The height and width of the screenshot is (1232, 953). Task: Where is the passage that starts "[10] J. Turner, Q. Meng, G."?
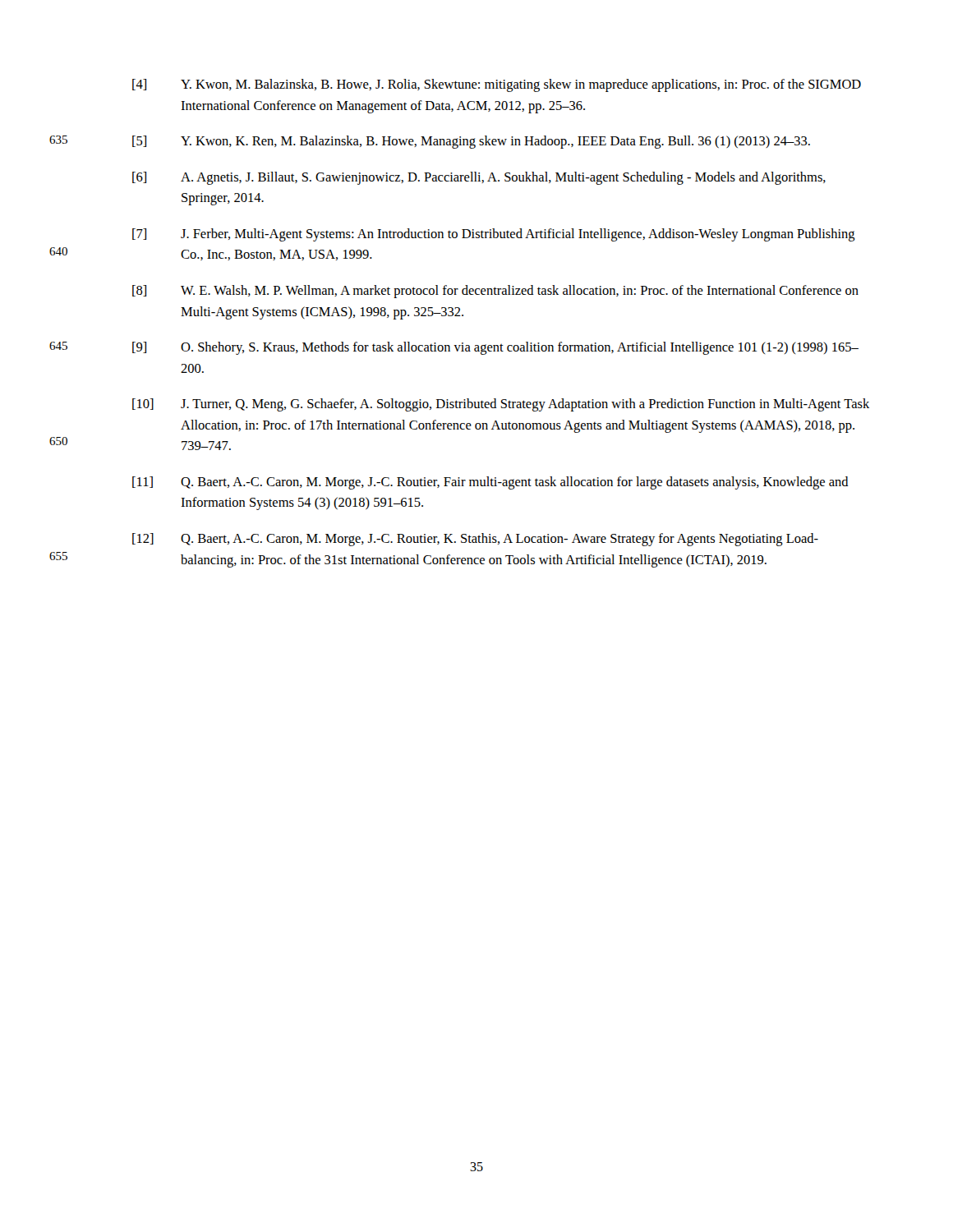[501, 425]
